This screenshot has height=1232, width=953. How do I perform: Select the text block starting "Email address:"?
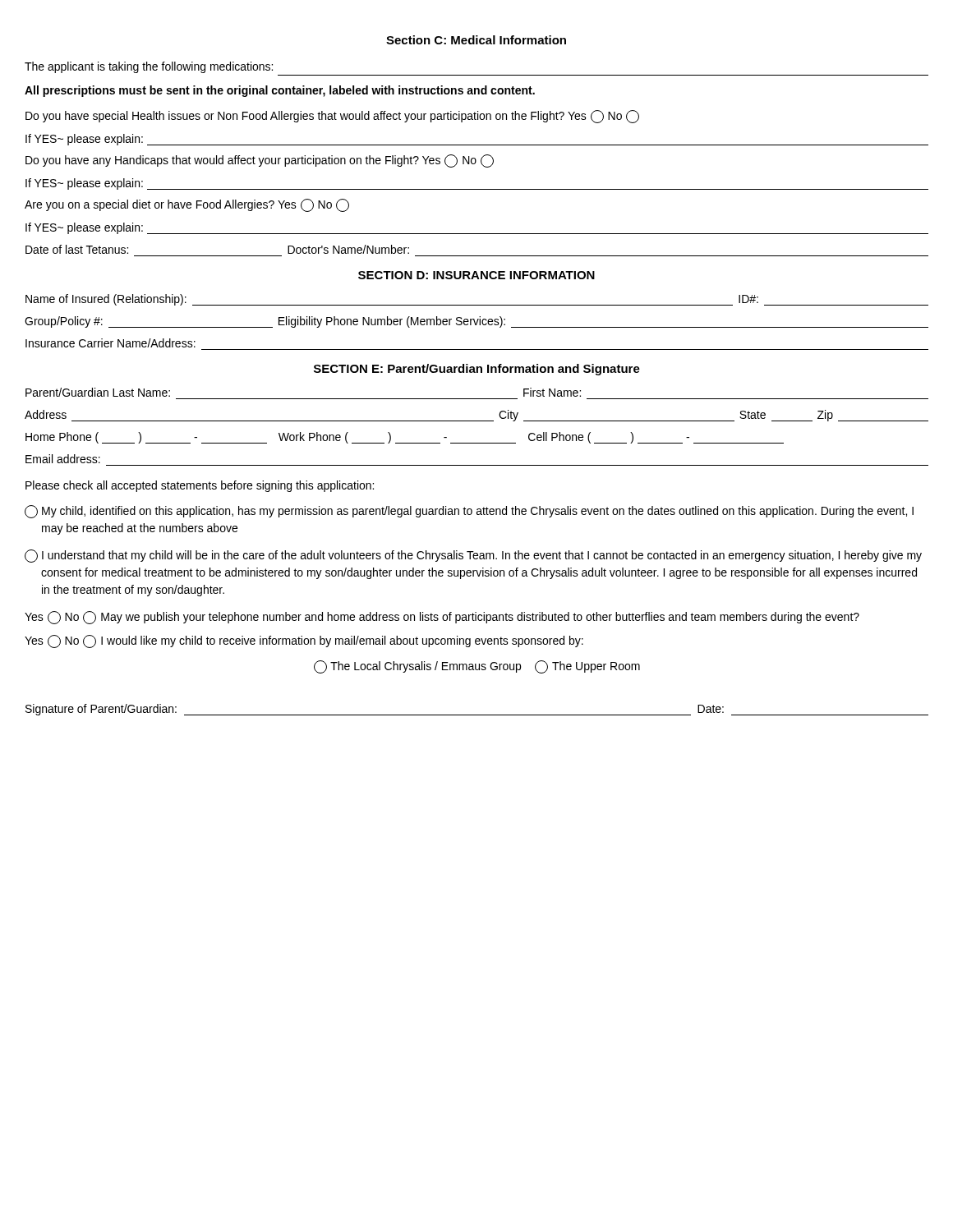click(x=476, y=458)
